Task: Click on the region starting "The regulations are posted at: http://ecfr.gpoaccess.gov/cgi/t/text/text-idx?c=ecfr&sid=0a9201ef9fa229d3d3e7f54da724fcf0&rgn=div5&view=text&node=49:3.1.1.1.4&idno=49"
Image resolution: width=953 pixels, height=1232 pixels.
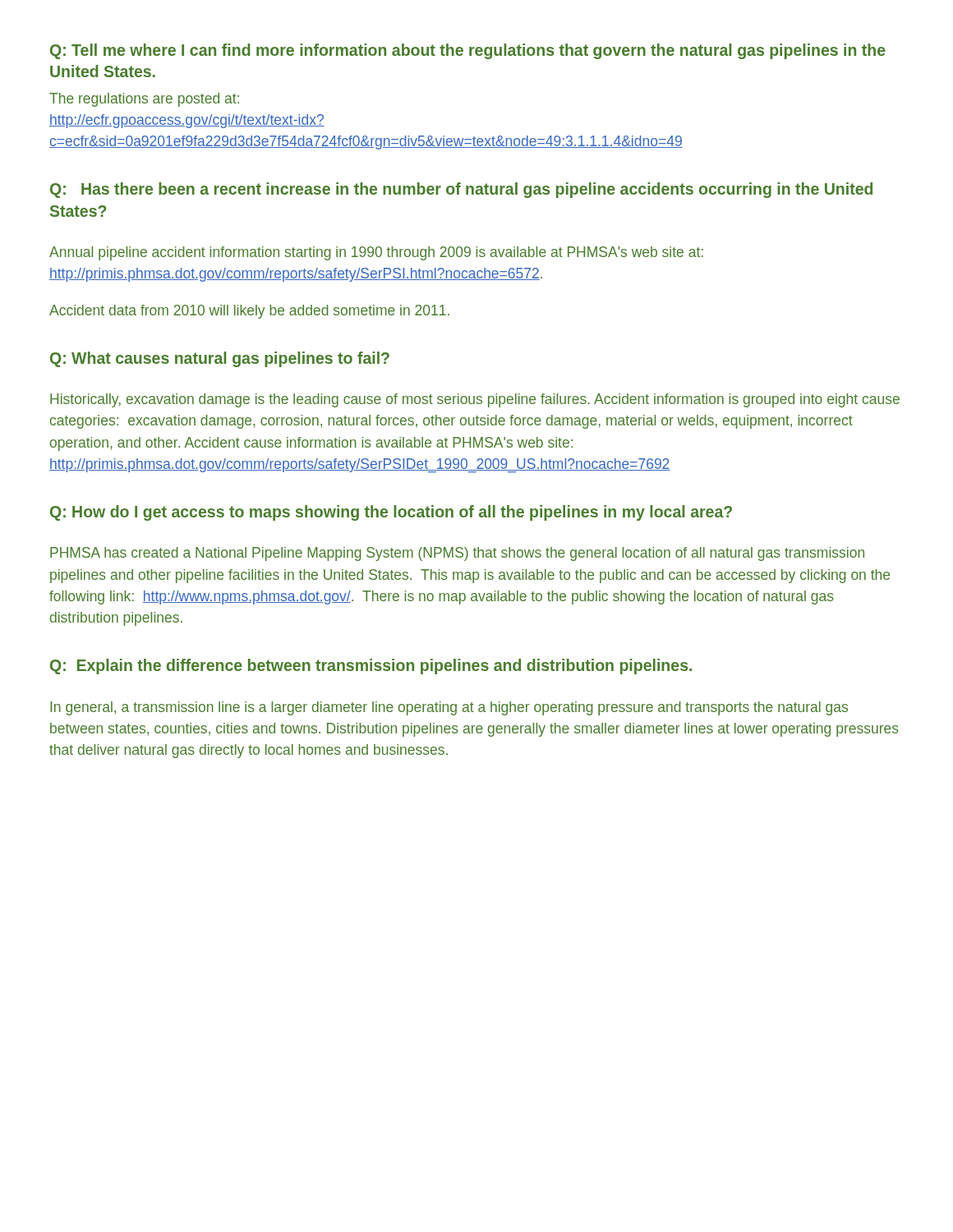Action: (144, 100)
